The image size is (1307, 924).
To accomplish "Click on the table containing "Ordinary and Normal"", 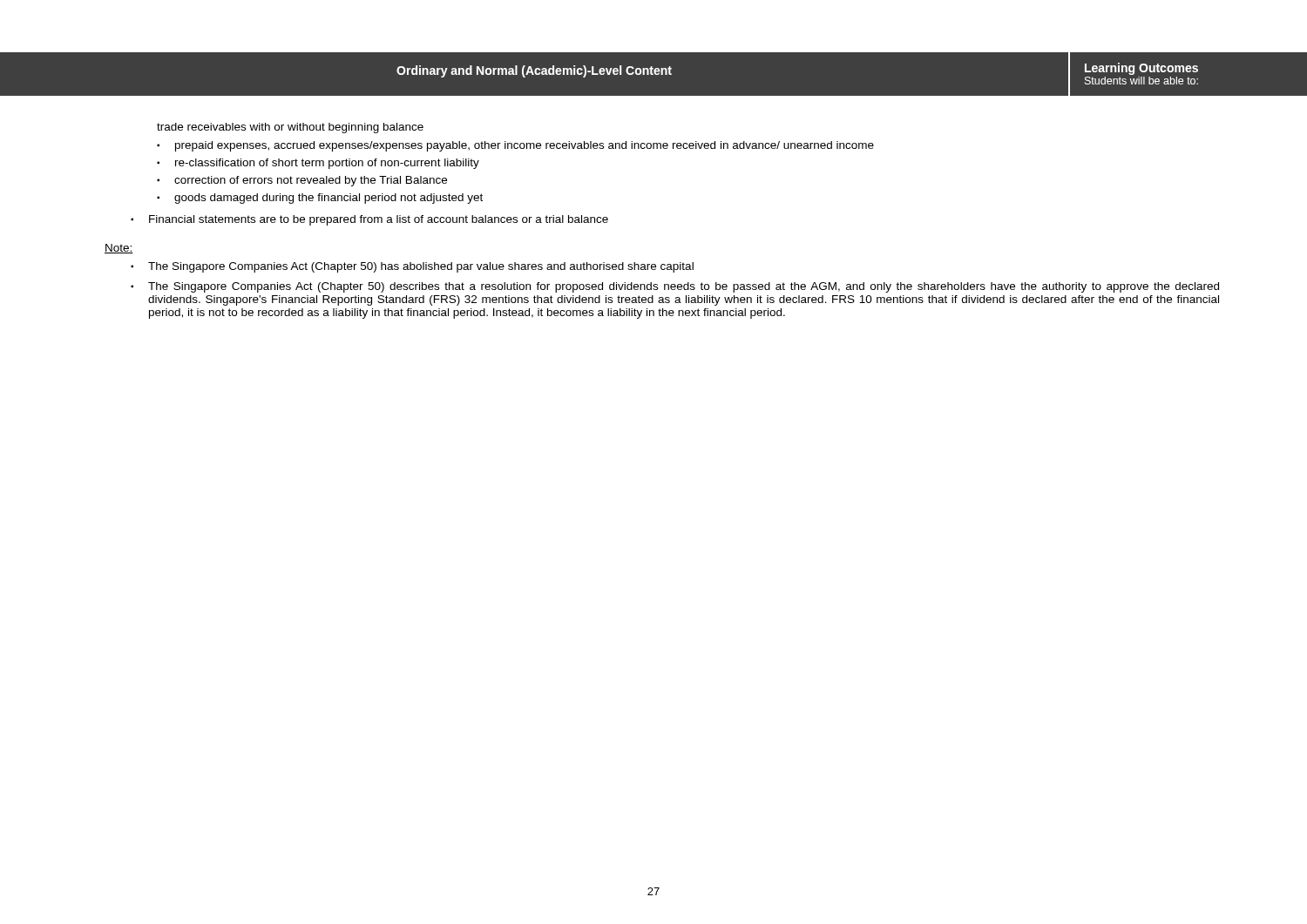I will (x=654, y=74).
